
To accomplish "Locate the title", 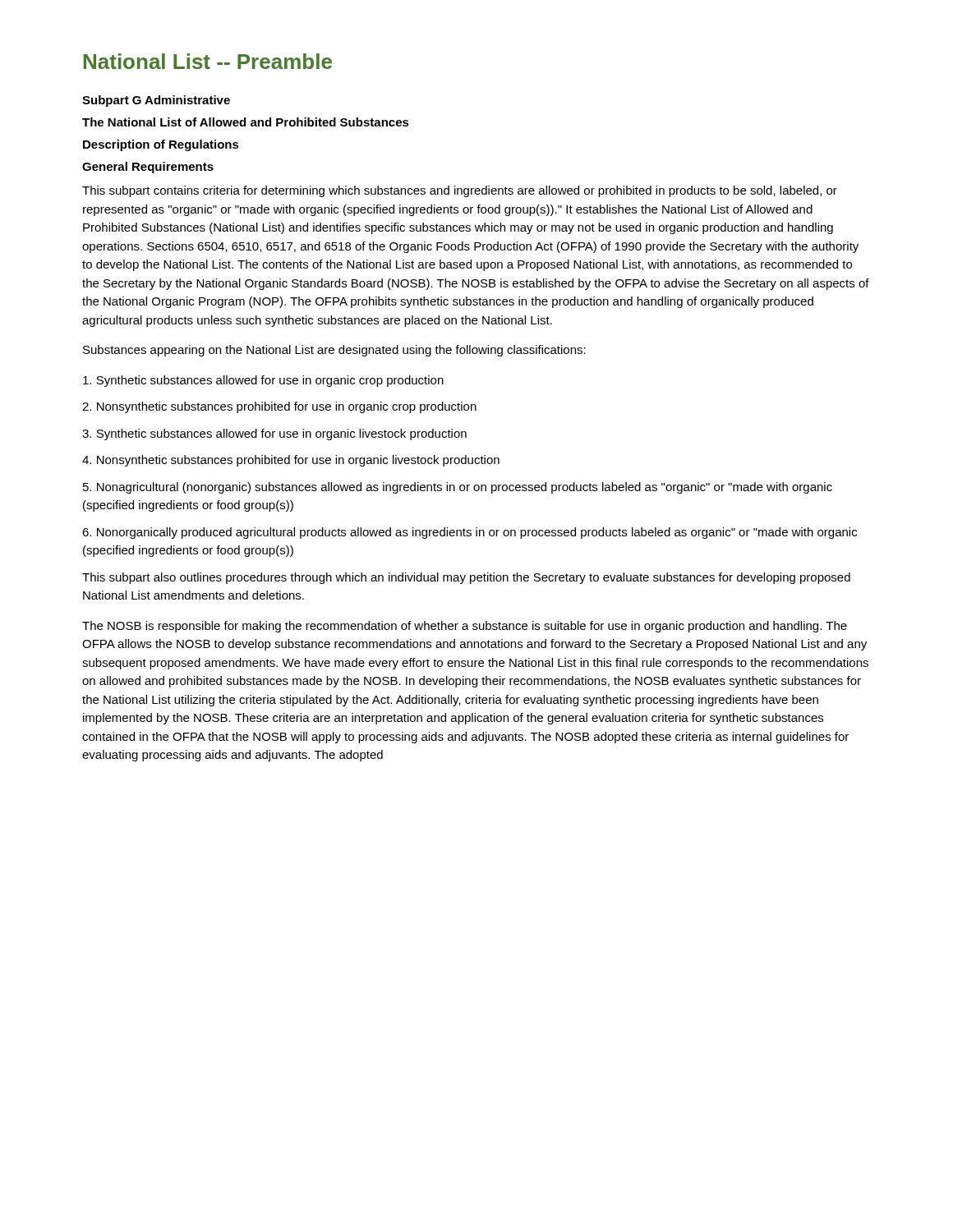I will (207, 62).
